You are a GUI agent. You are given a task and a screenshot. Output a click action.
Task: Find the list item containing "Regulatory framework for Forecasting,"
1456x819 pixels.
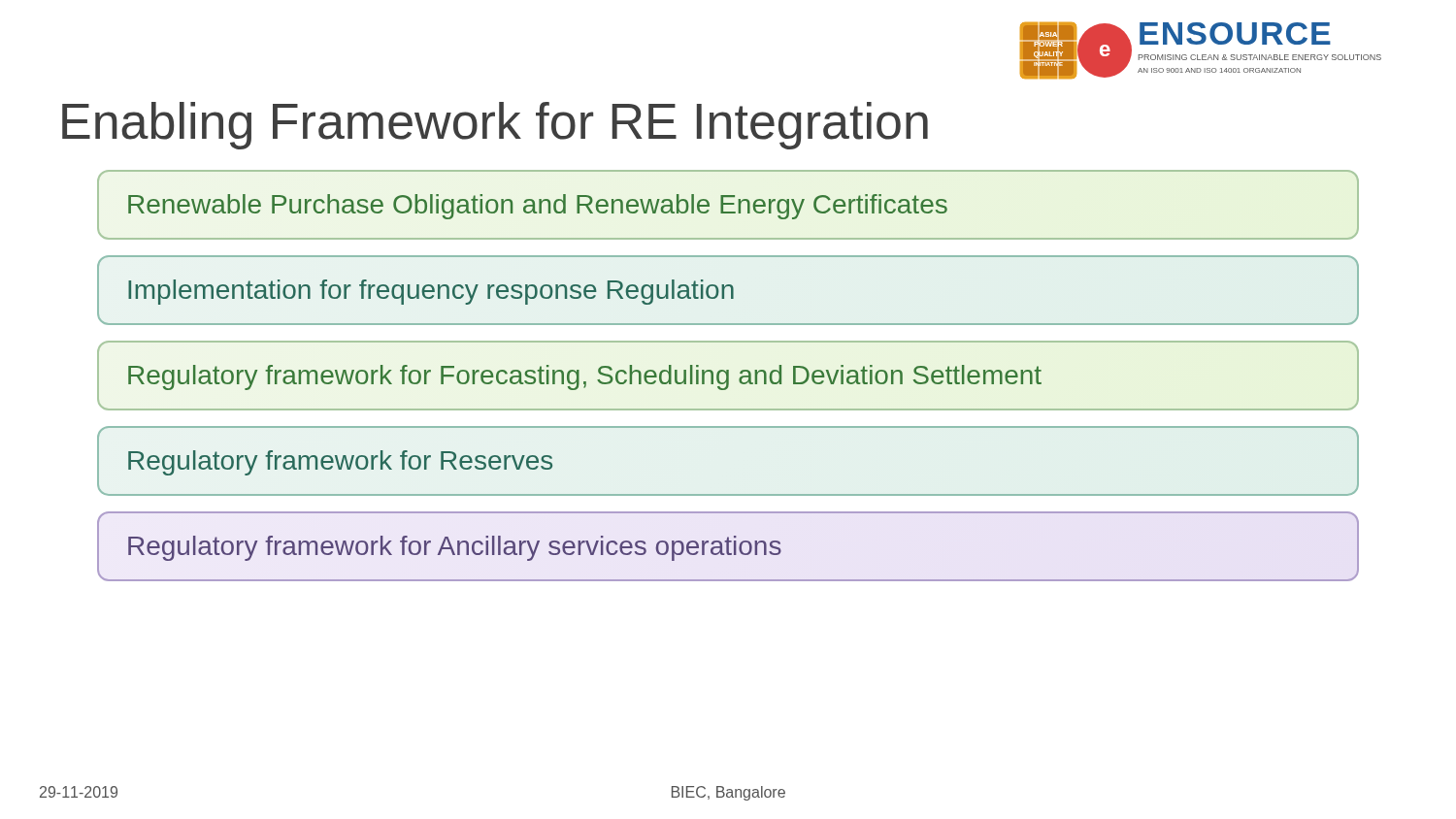(584, 375)
